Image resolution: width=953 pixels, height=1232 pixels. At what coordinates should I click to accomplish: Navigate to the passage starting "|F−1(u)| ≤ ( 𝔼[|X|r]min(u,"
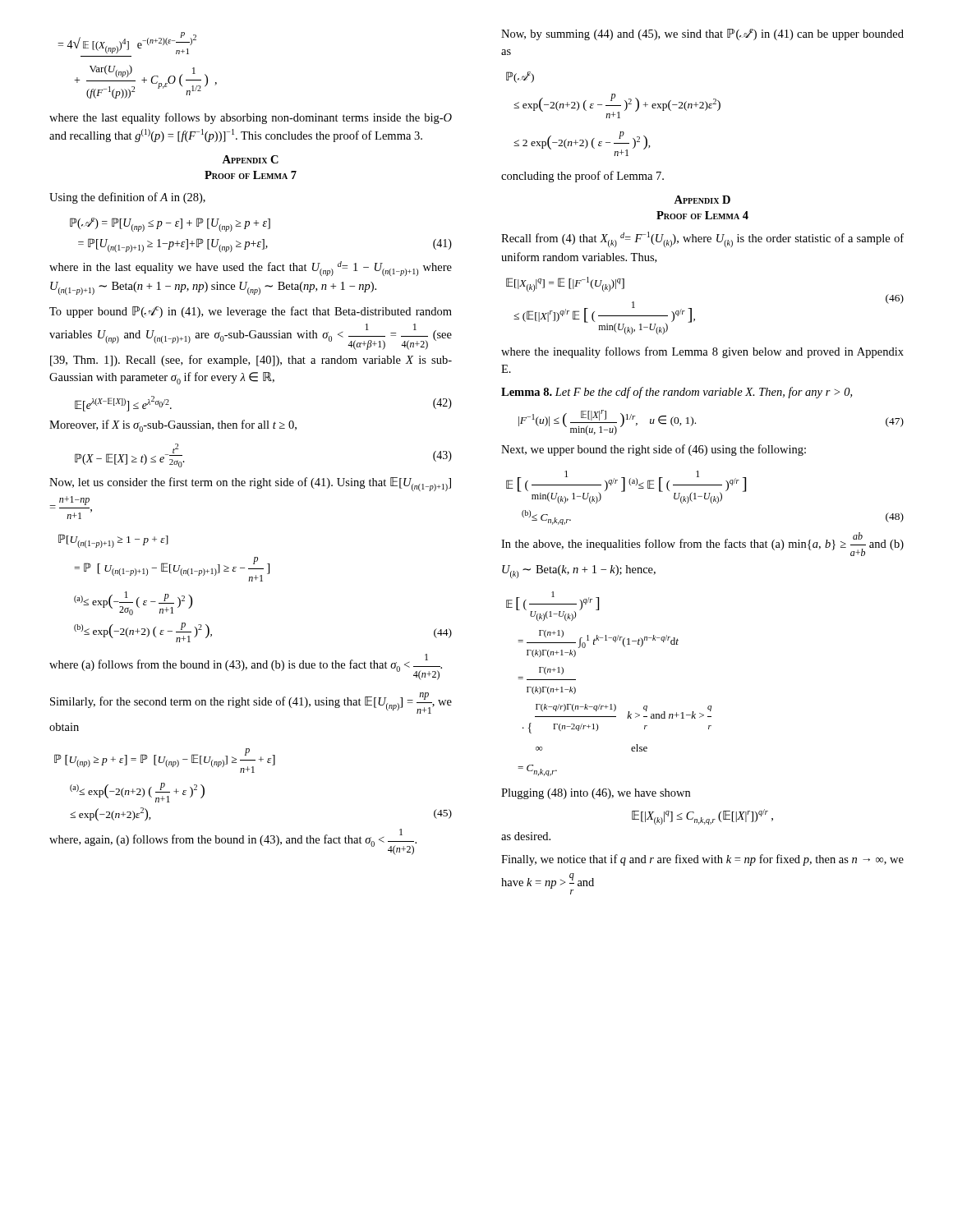click(702, 422)
